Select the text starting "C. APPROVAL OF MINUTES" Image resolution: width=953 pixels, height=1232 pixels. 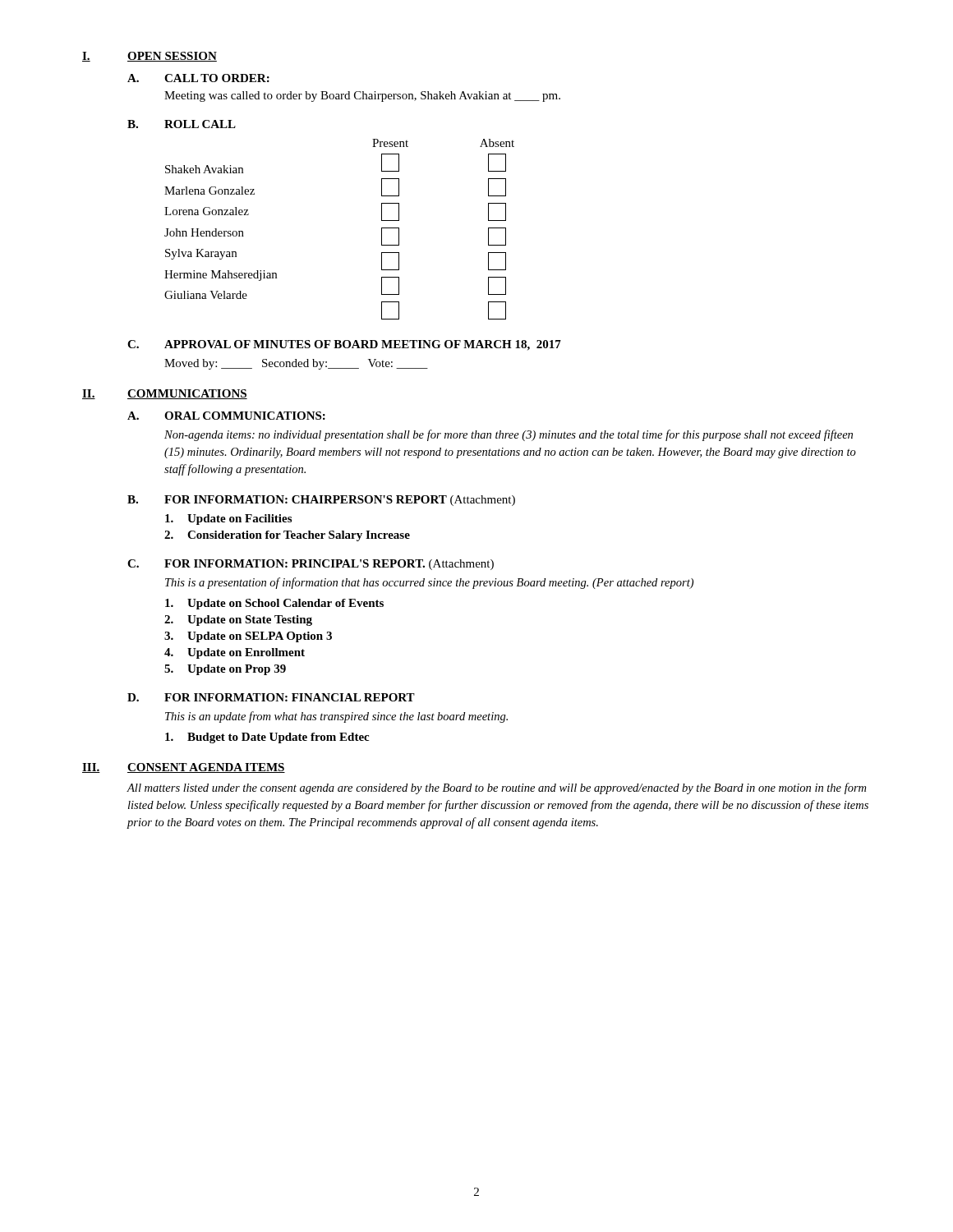tap(344, 345)
